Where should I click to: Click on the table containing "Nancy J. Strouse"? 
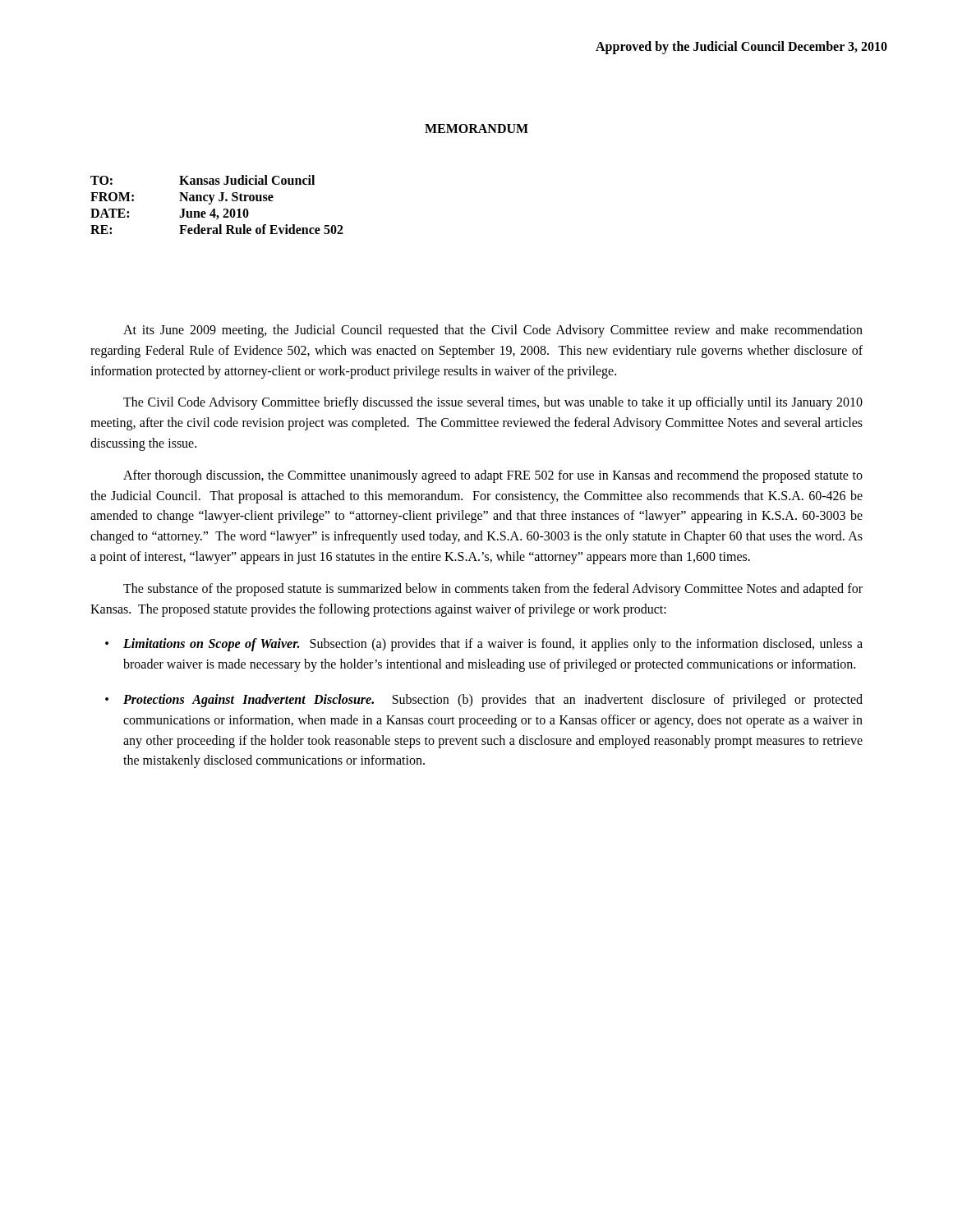[x=476, y=205]
